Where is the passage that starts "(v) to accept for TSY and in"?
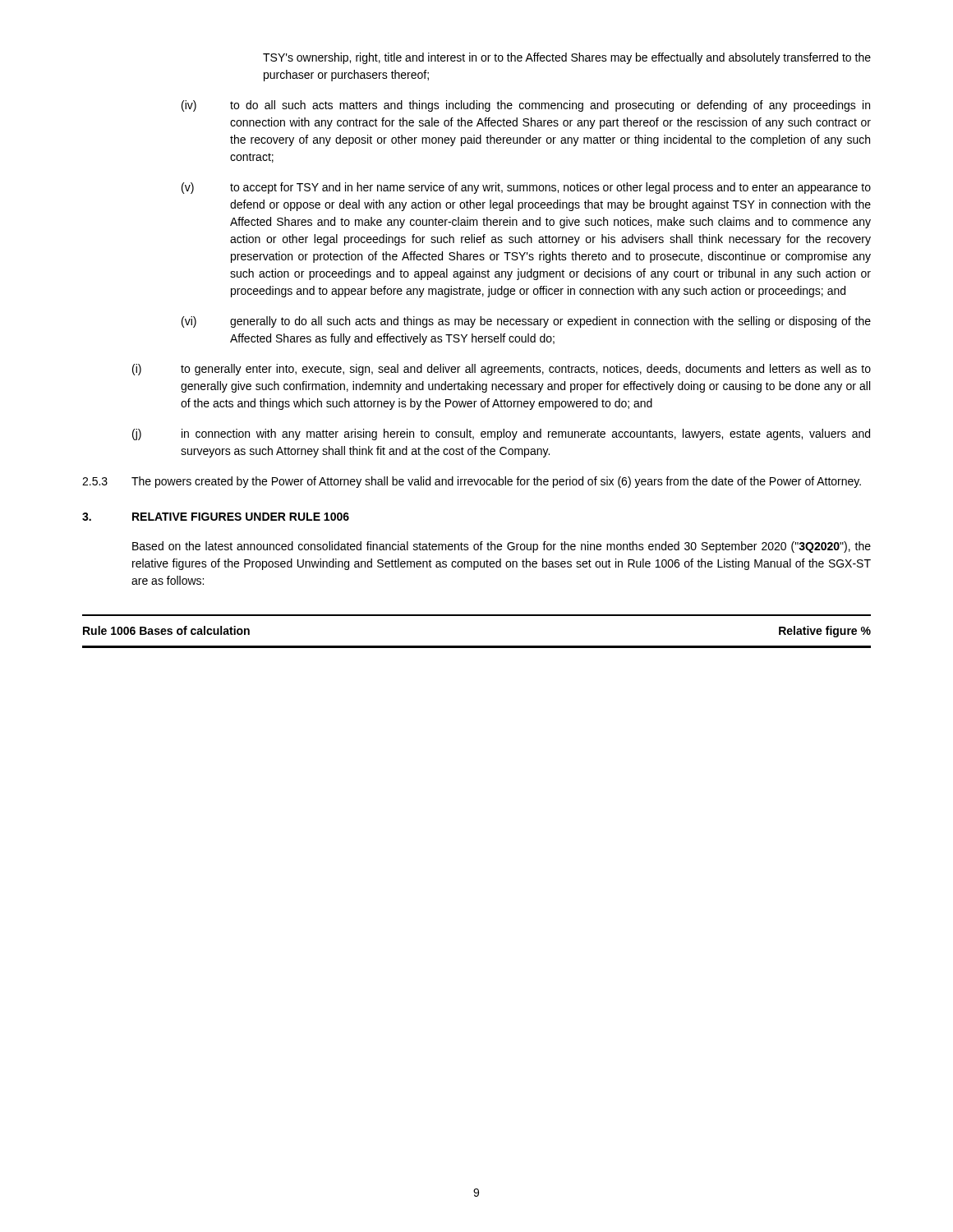 (476, 239)
